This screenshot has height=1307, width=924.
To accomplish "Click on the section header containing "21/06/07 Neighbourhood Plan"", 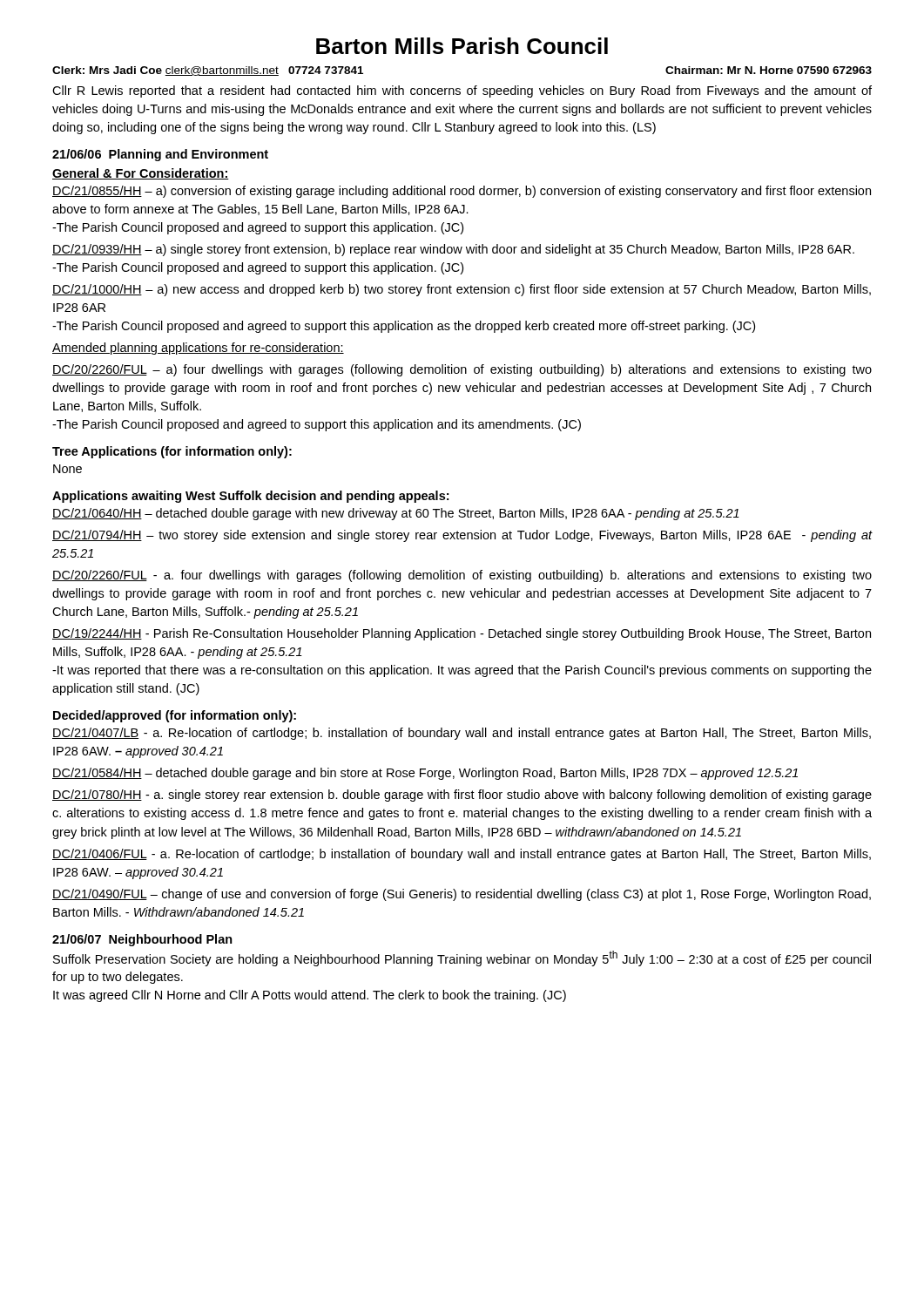I will point(142,939).
